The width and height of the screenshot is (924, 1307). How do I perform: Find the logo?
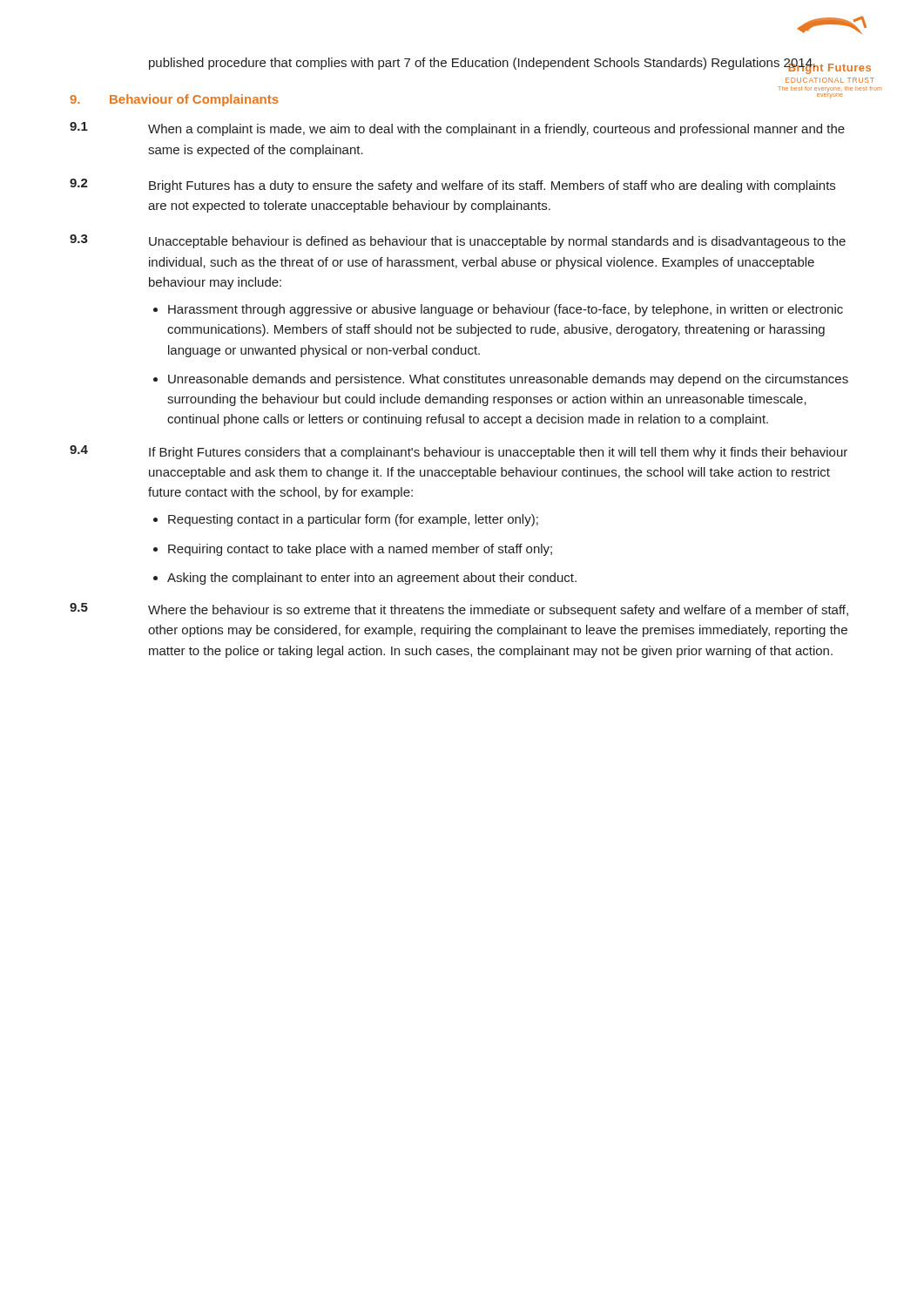830,56
